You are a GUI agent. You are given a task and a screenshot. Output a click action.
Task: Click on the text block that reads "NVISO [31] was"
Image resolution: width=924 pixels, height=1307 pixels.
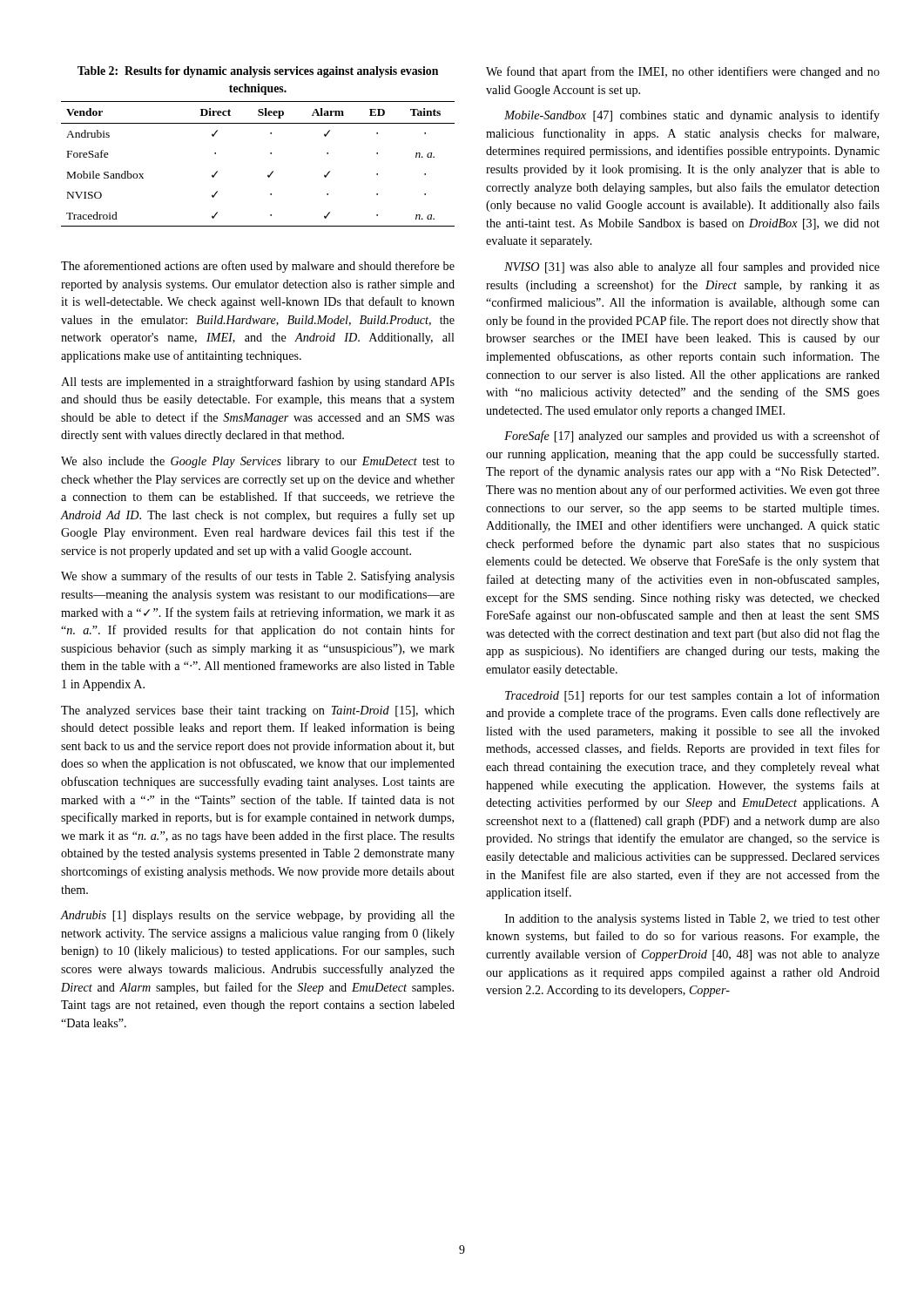pos(683,338)
